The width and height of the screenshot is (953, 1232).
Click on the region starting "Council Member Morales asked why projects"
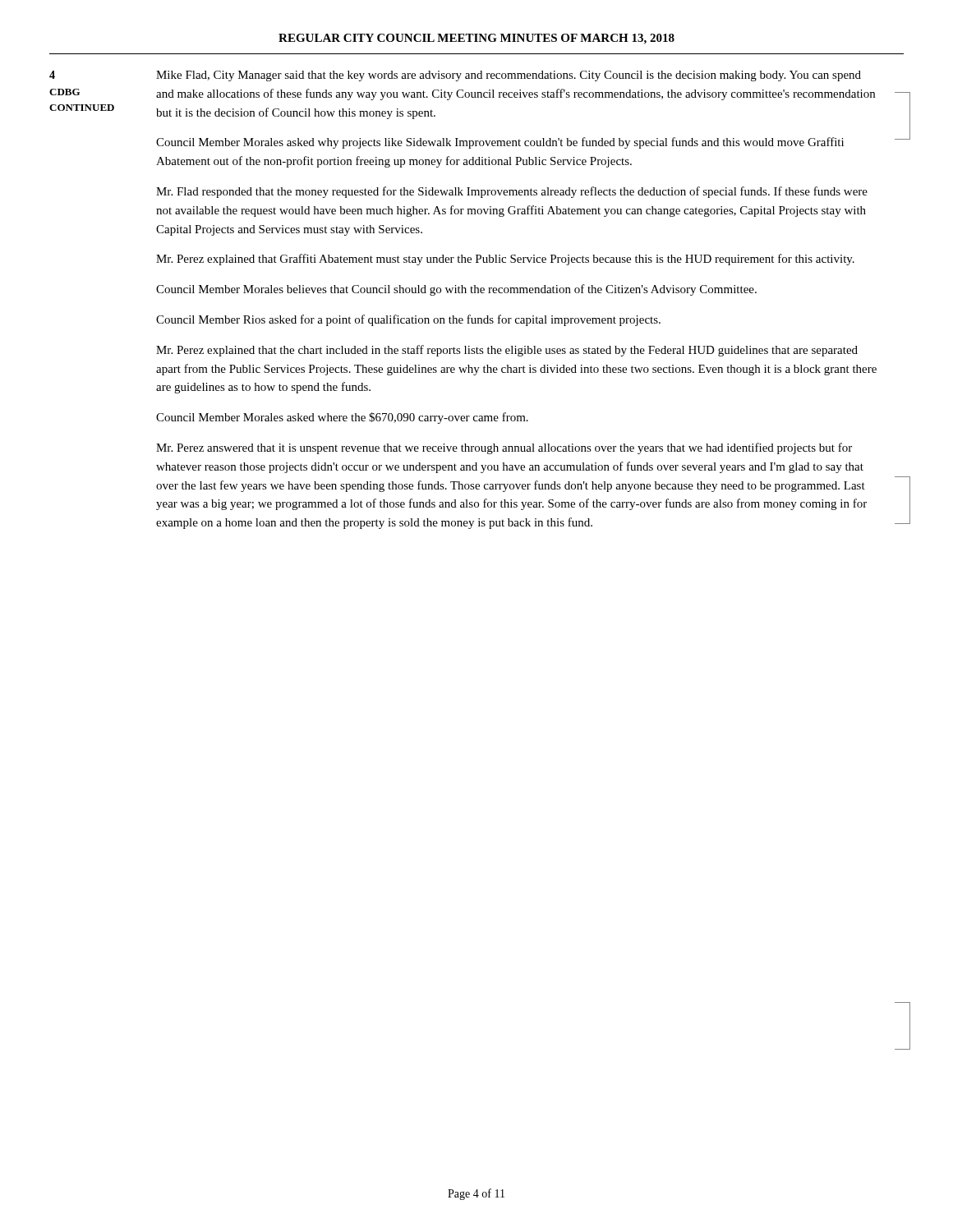coord(500,152)
